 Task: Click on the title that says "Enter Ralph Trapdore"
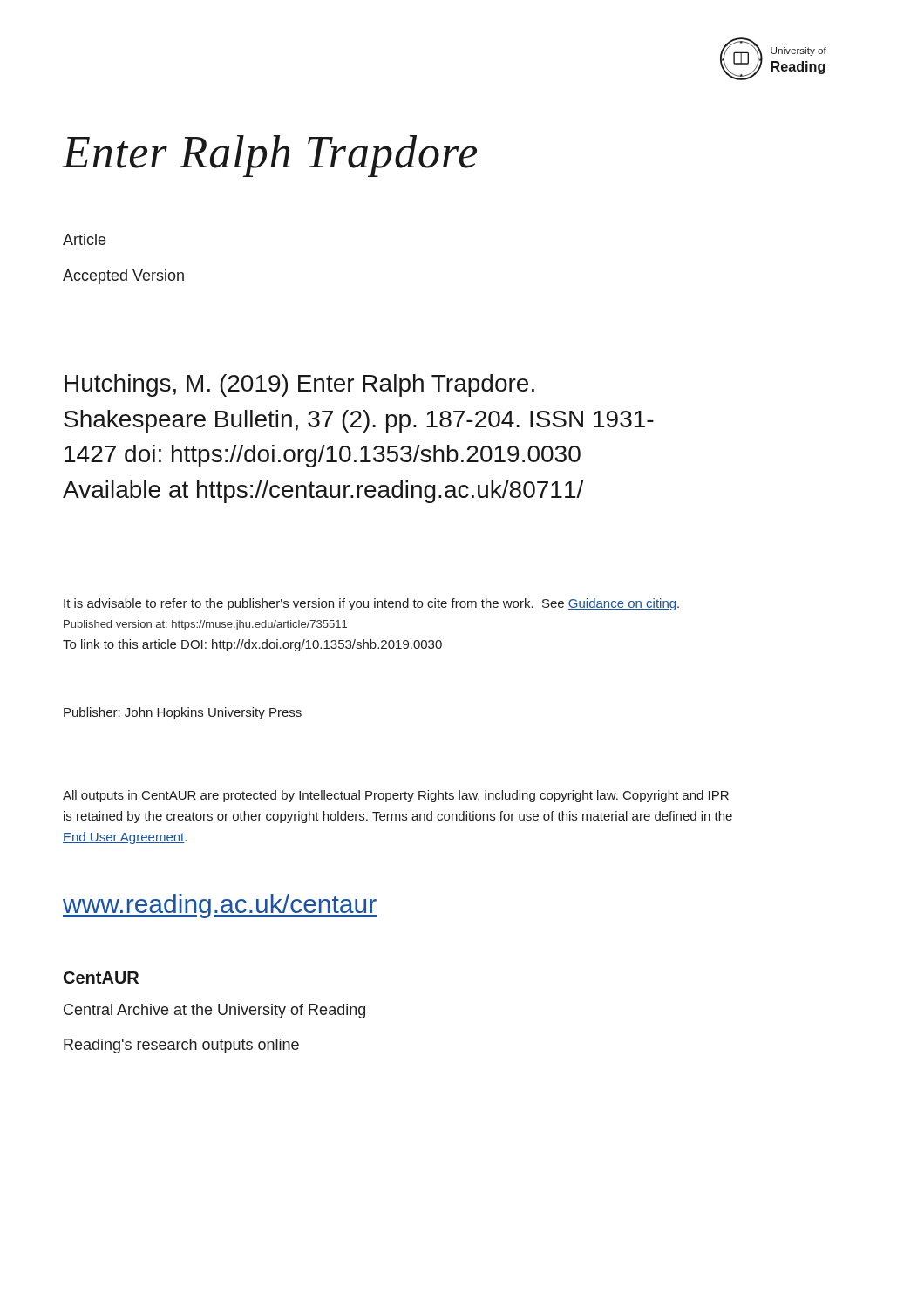tap(271, 152)
